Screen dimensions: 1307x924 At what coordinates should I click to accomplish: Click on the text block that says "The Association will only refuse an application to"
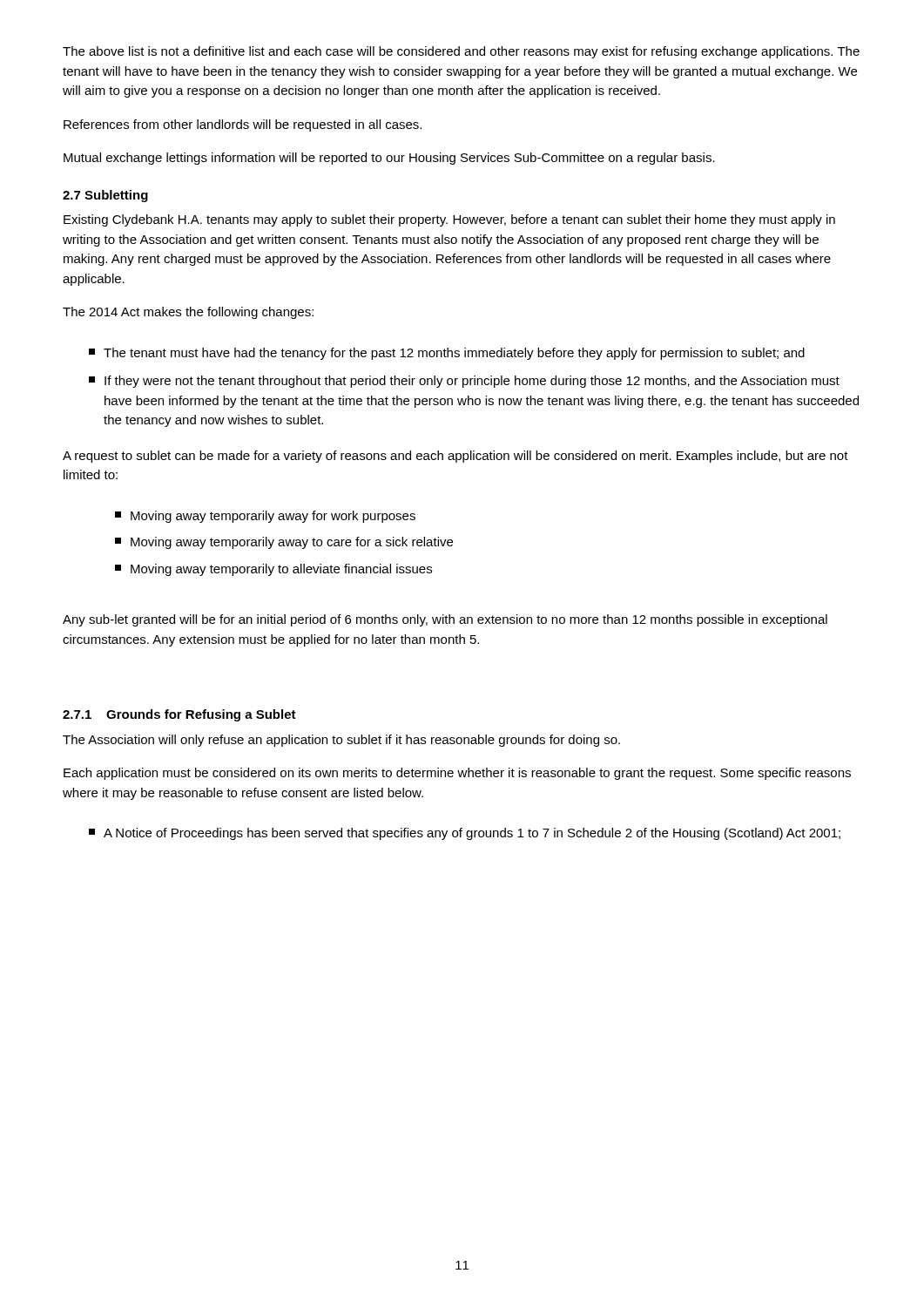click(x=342, y=739)
